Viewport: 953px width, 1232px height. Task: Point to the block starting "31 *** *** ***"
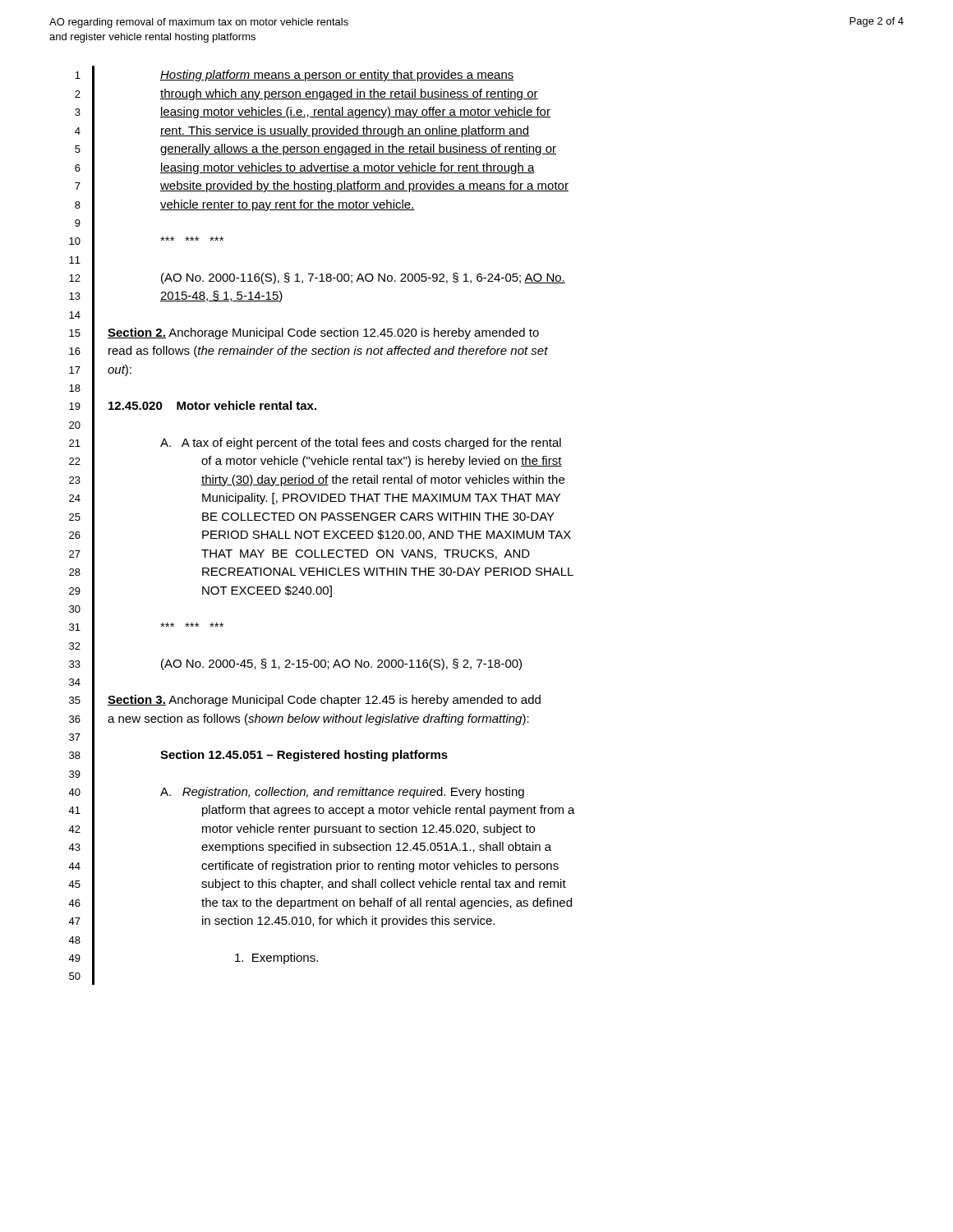tap(189, 626)
